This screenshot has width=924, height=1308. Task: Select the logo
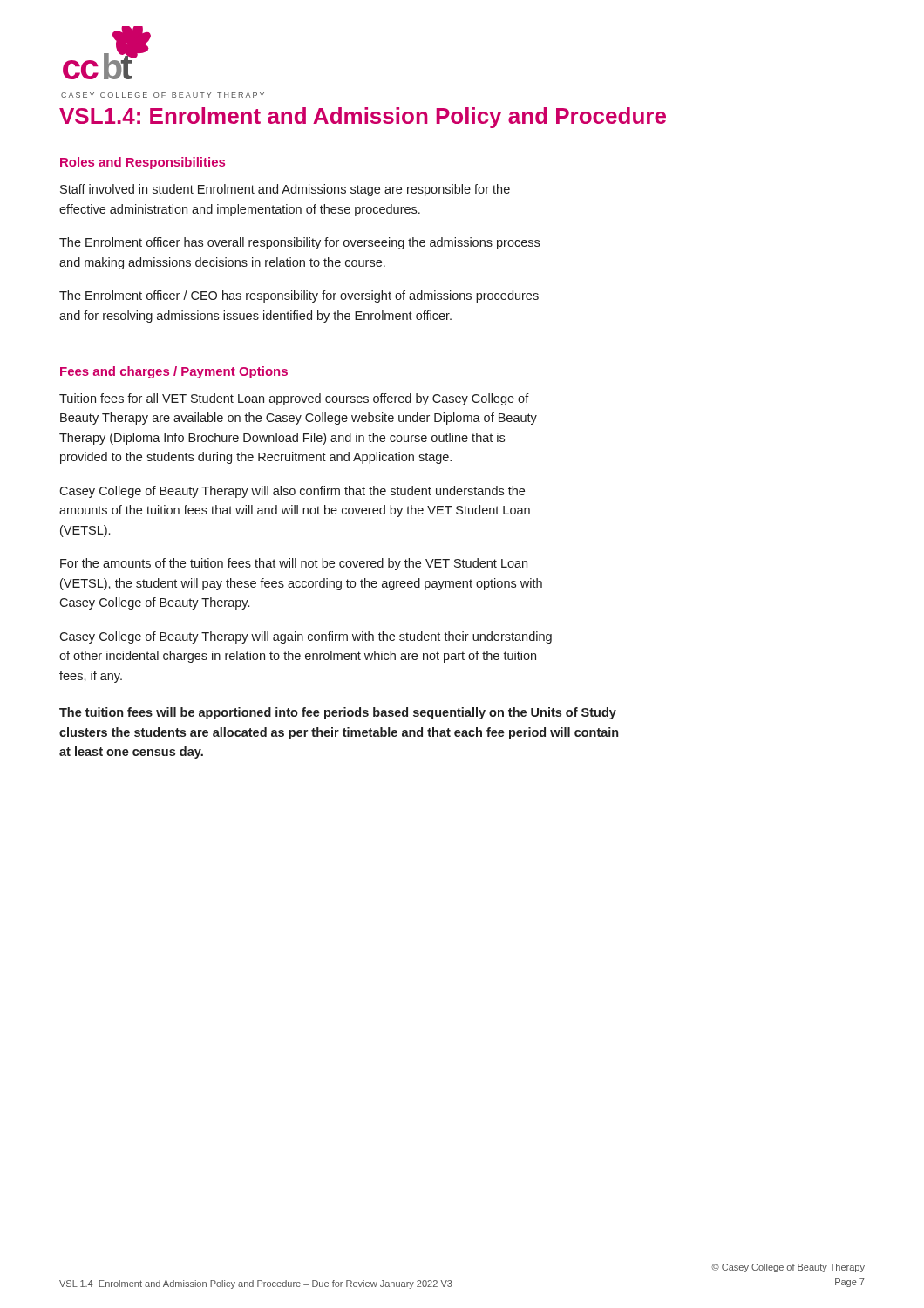click(x=462, y=63)
